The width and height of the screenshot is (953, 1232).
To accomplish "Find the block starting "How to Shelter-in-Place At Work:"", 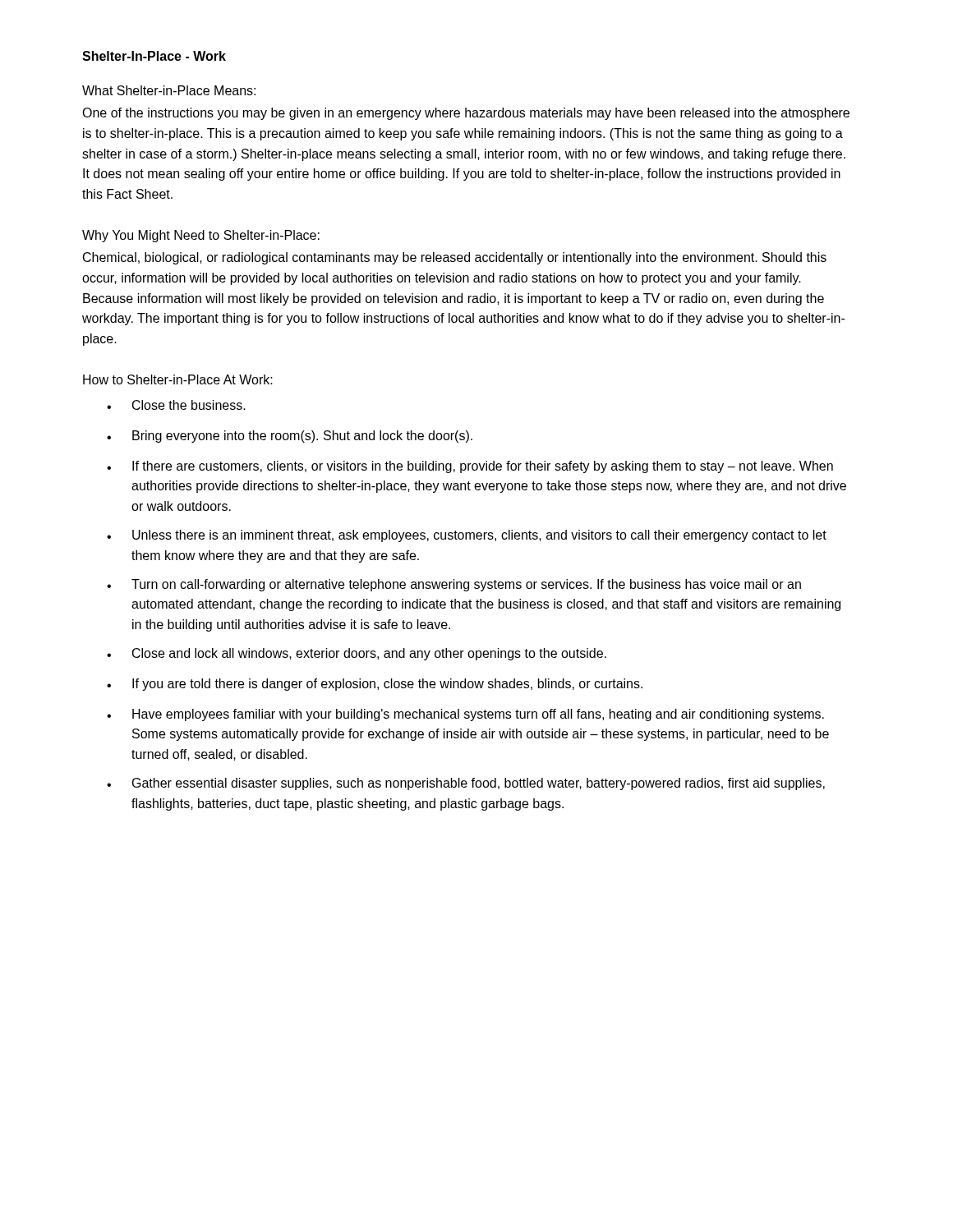I will (x=178, y=380).
